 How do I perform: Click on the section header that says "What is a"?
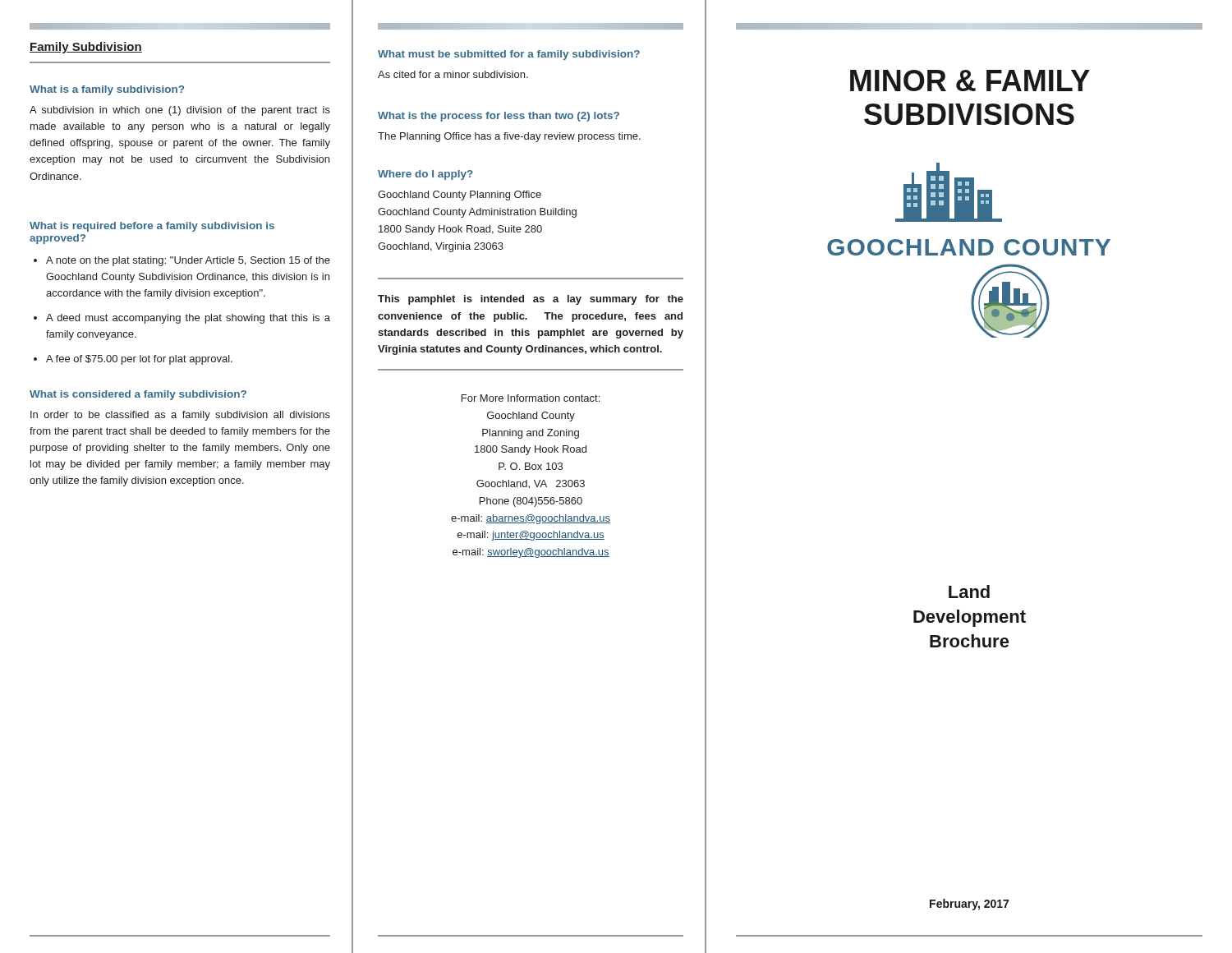click(180, 89)
